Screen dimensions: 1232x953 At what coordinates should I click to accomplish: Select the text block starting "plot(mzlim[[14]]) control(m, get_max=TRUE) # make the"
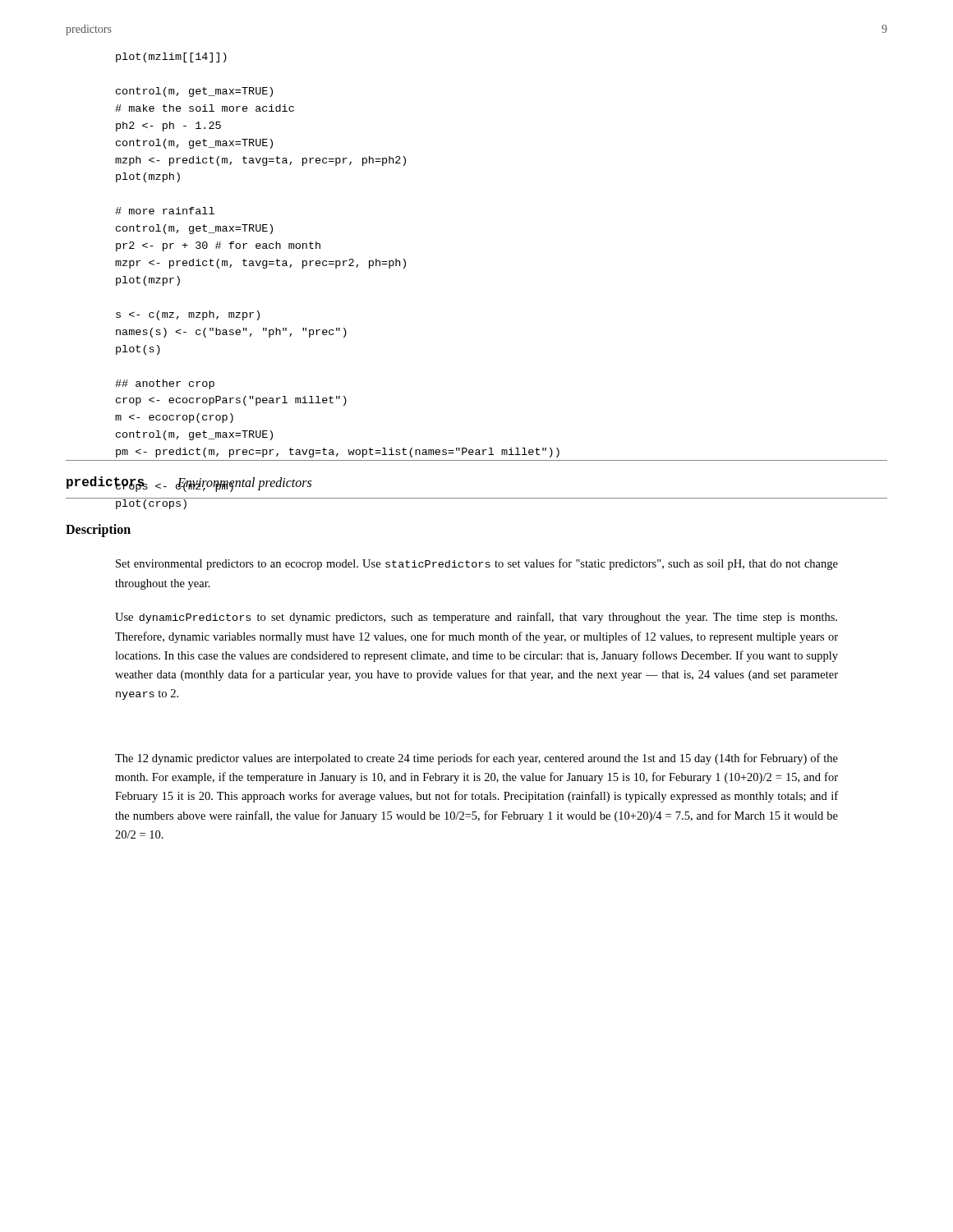pyautogui.click(x=171, y=57)
